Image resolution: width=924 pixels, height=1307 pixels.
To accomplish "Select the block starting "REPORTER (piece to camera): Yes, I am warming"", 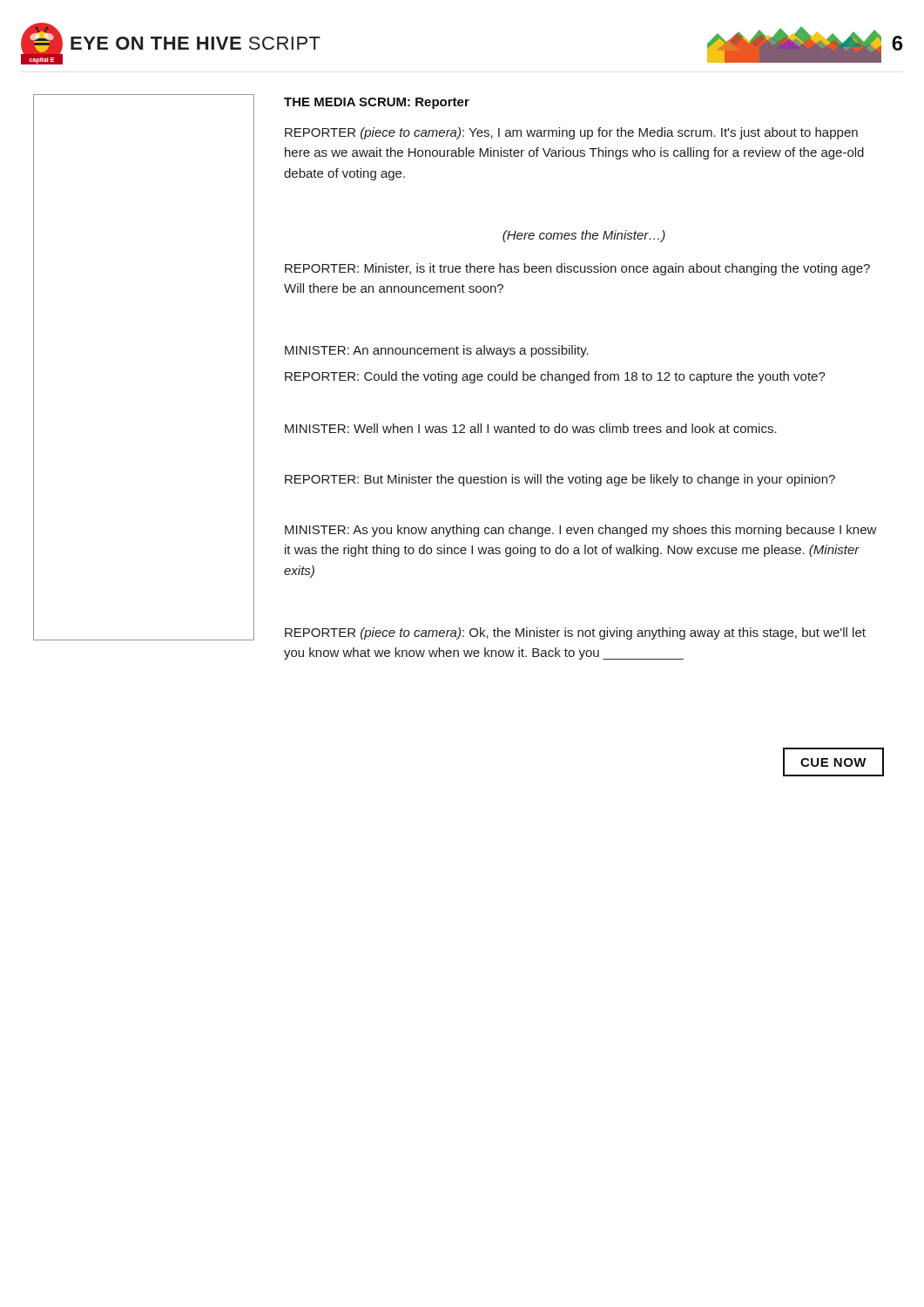I will coord(574,152).
